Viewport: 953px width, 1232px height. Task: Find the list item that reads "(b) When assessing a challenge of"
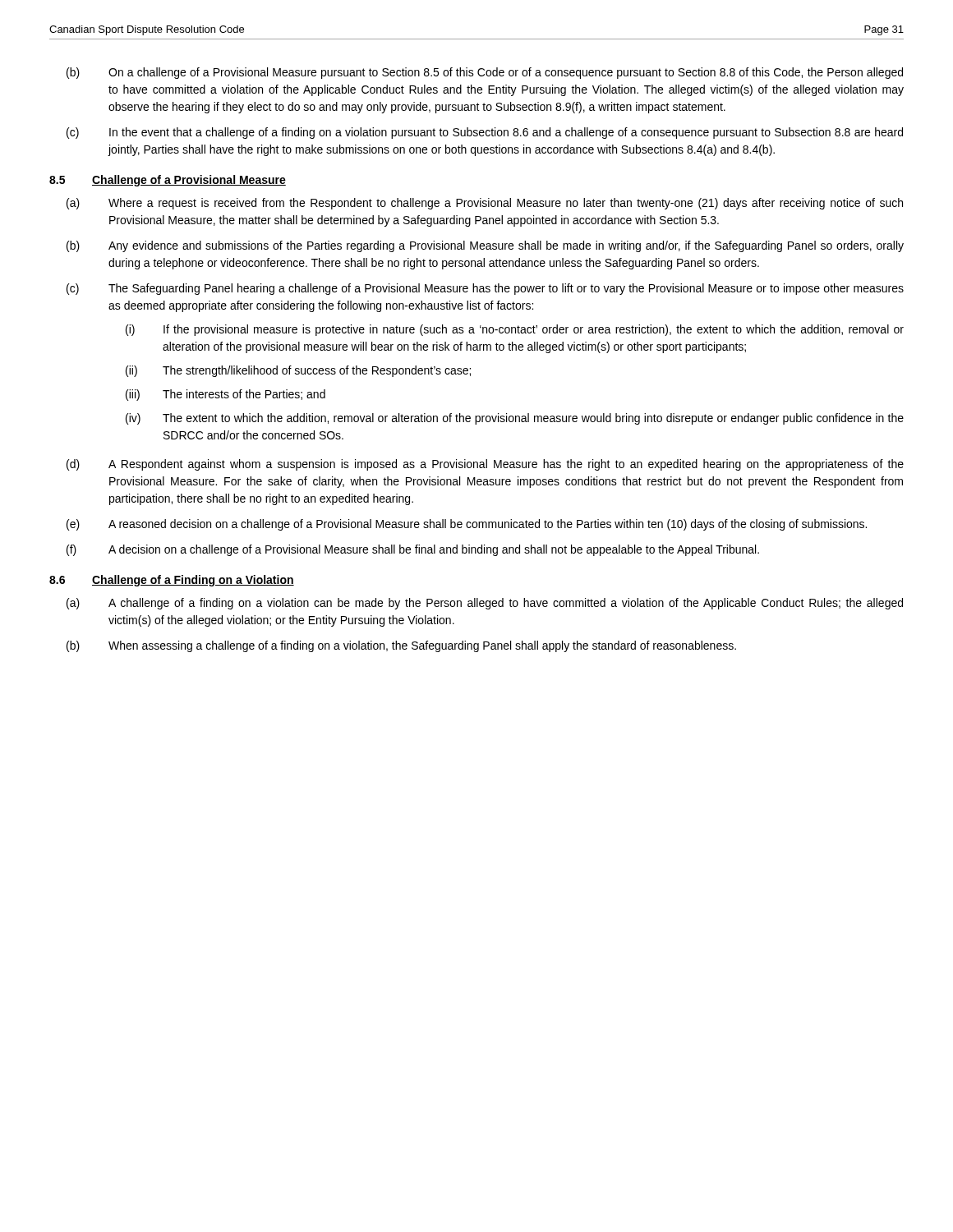[x=476, y=646]
